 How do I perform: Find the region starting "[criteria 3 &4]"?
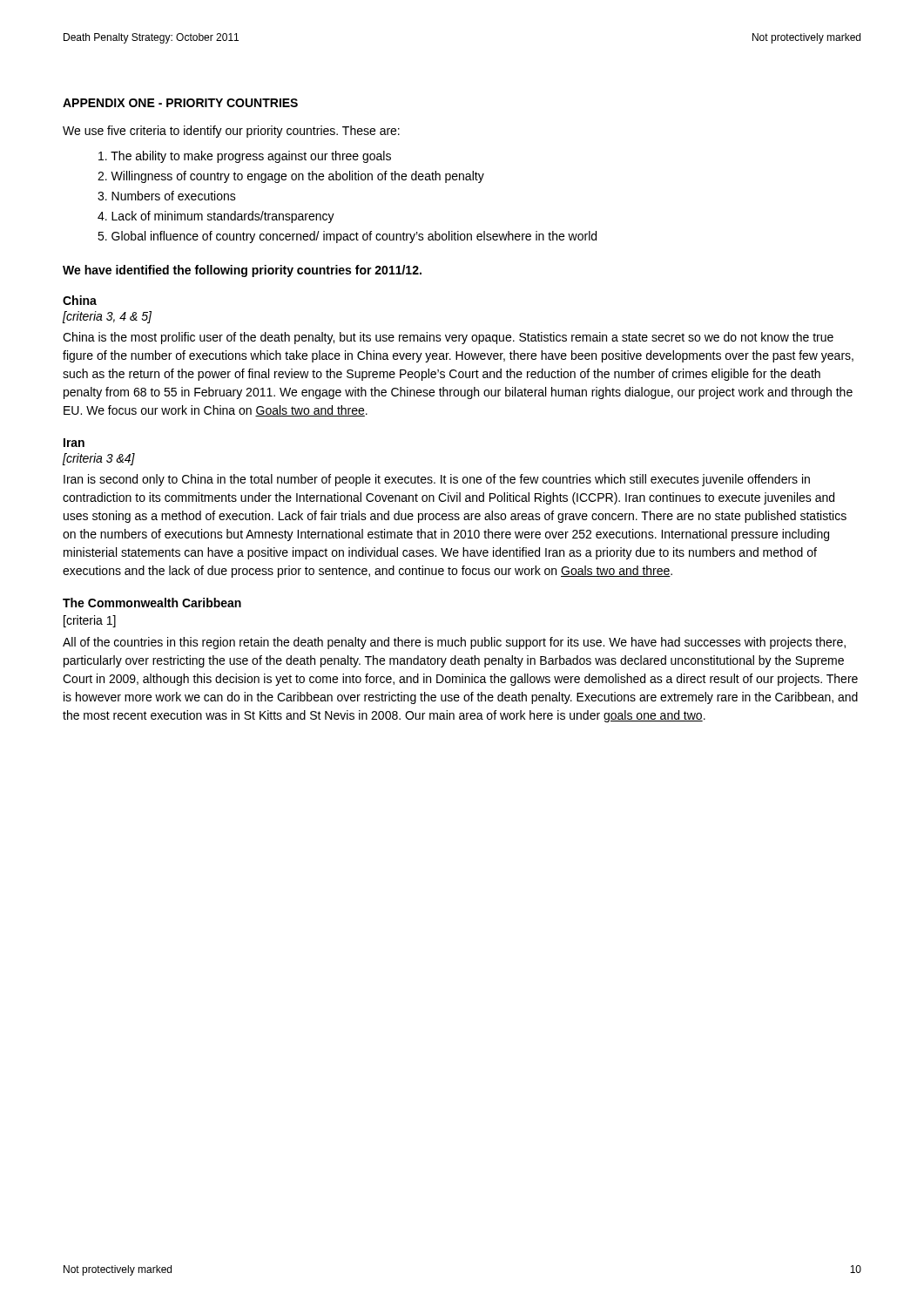click(99, 458)
